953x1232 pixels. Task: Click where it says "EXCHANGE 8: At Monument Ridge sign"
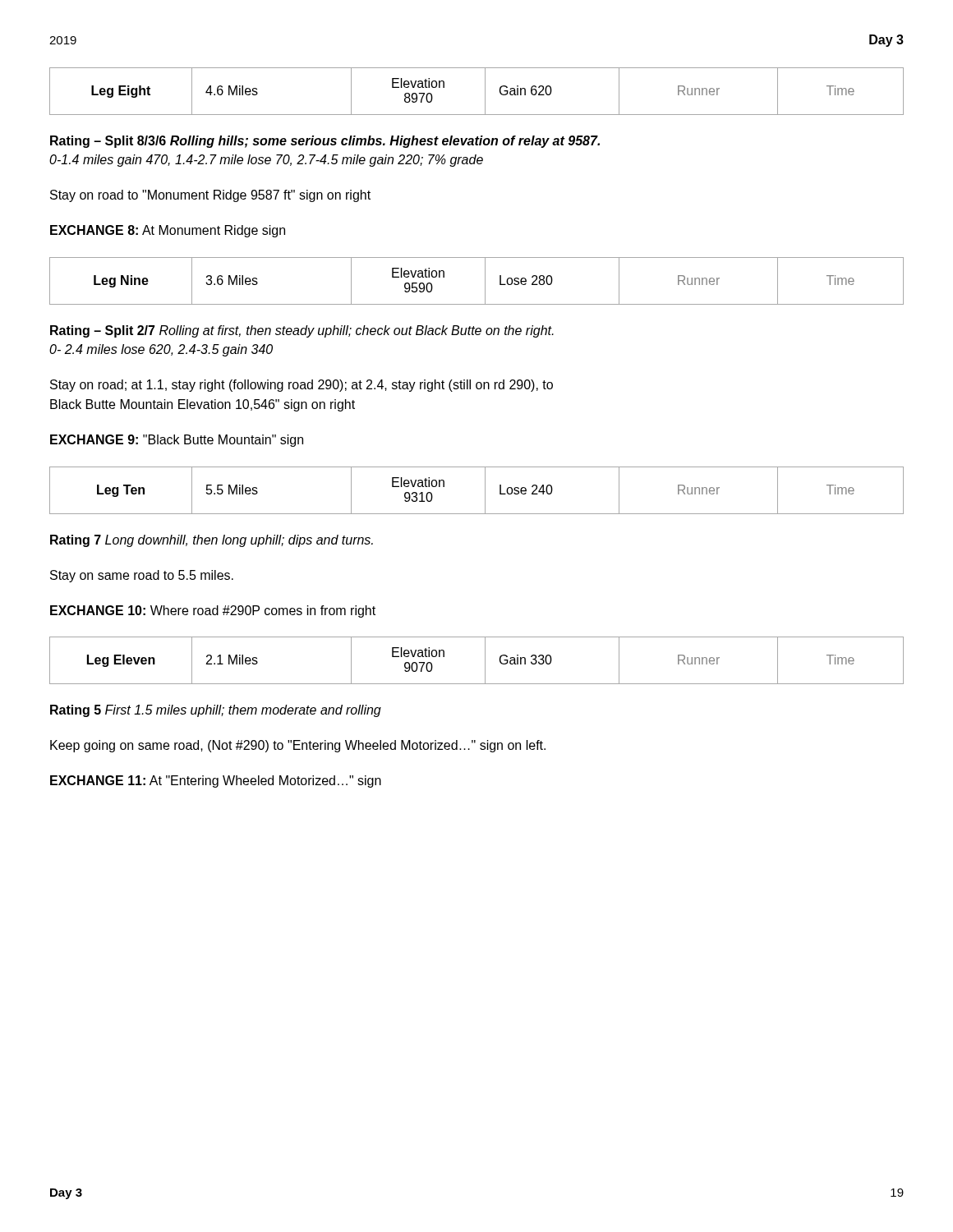[x=168, y=231]
